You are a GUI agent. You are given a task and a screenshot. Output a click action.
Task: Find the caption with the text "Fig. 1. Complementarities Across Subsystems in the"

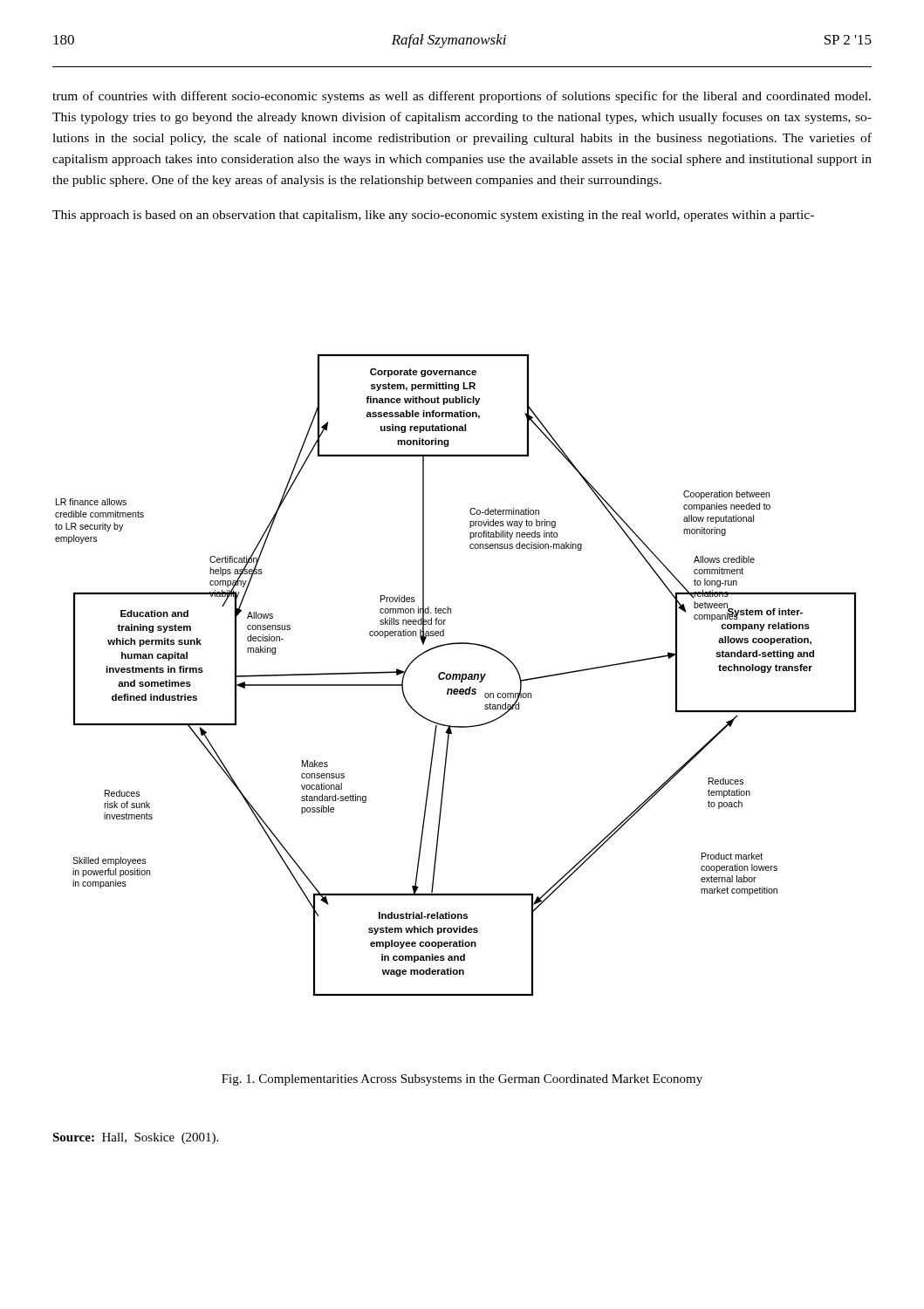coord(462,1079)
